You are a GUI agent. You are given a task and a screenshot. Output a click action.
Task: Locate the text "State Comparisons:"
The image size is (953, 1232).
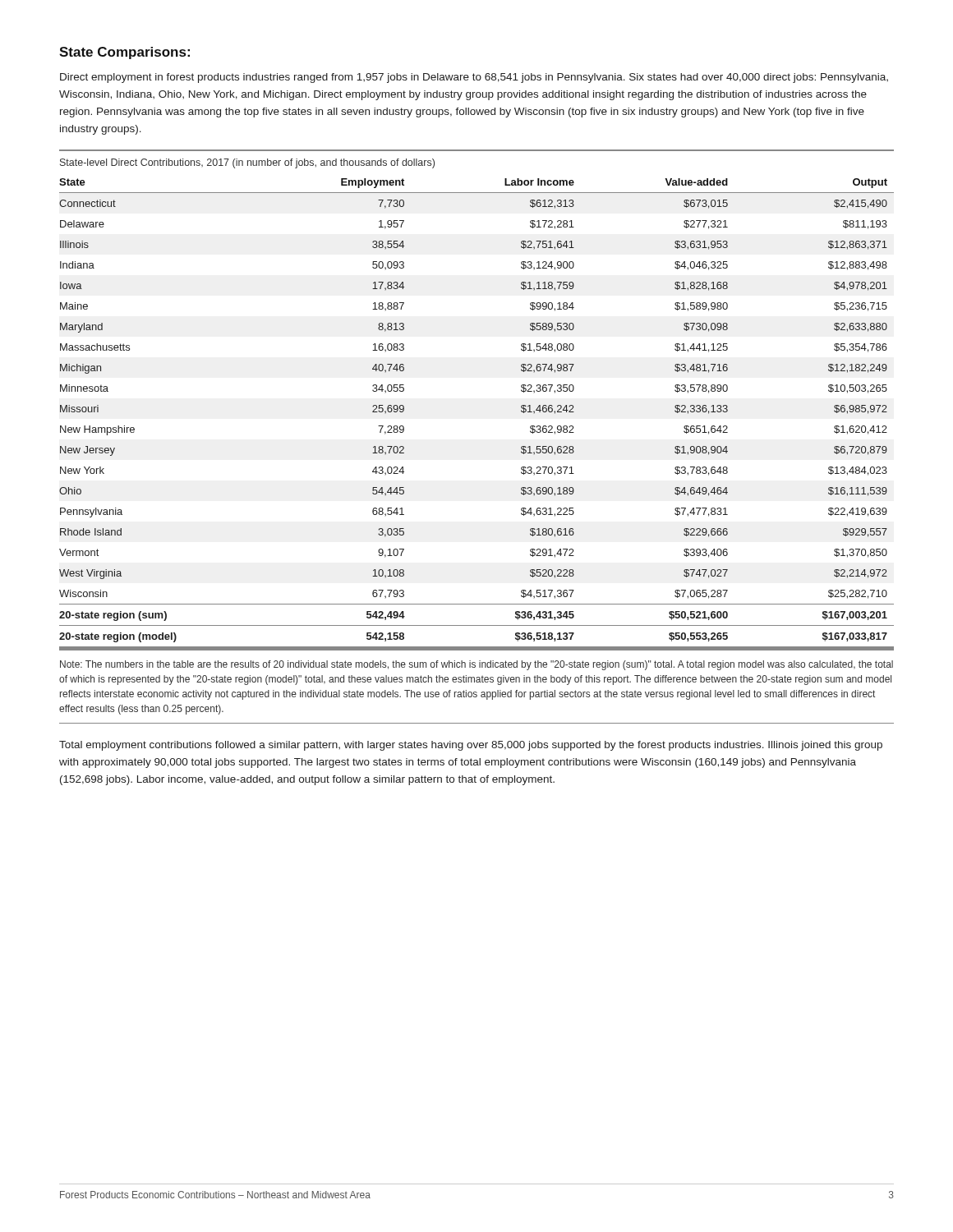click(x=125, y=52)
